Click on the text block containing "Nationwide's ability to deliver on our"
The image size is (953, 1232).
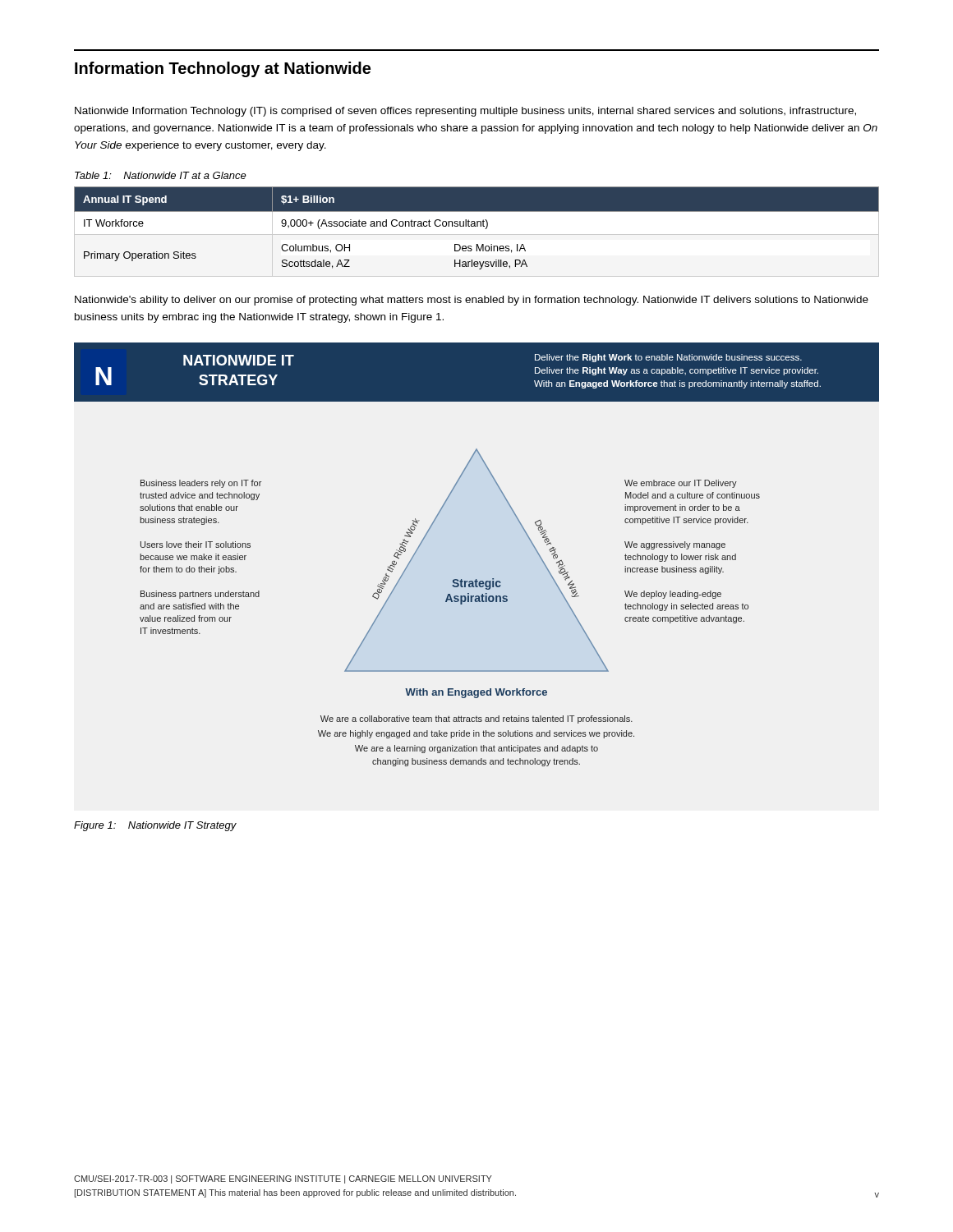[471, 308]
